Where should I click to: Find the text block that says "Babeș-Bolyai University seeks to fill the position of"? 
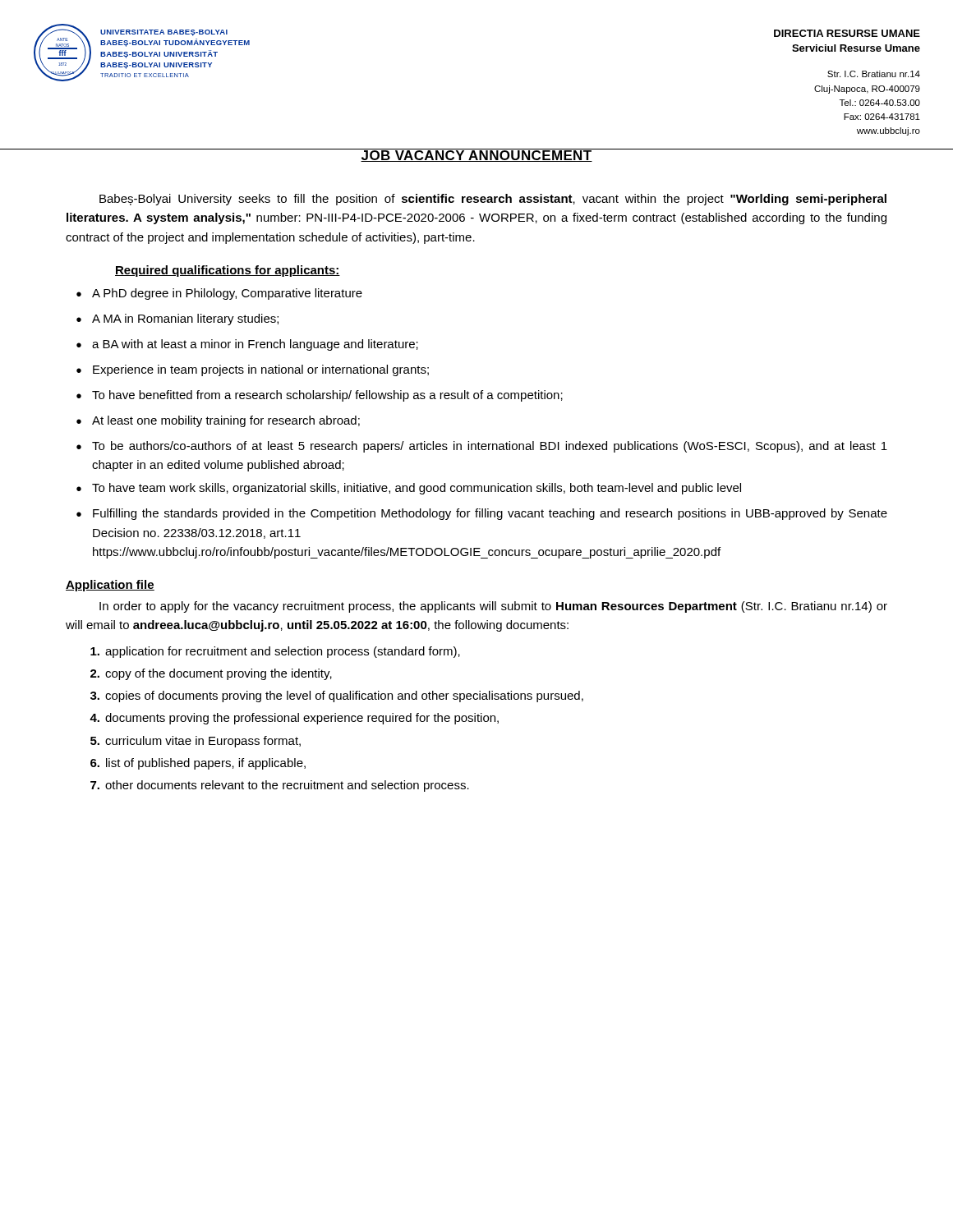click(x=476, y=217)
